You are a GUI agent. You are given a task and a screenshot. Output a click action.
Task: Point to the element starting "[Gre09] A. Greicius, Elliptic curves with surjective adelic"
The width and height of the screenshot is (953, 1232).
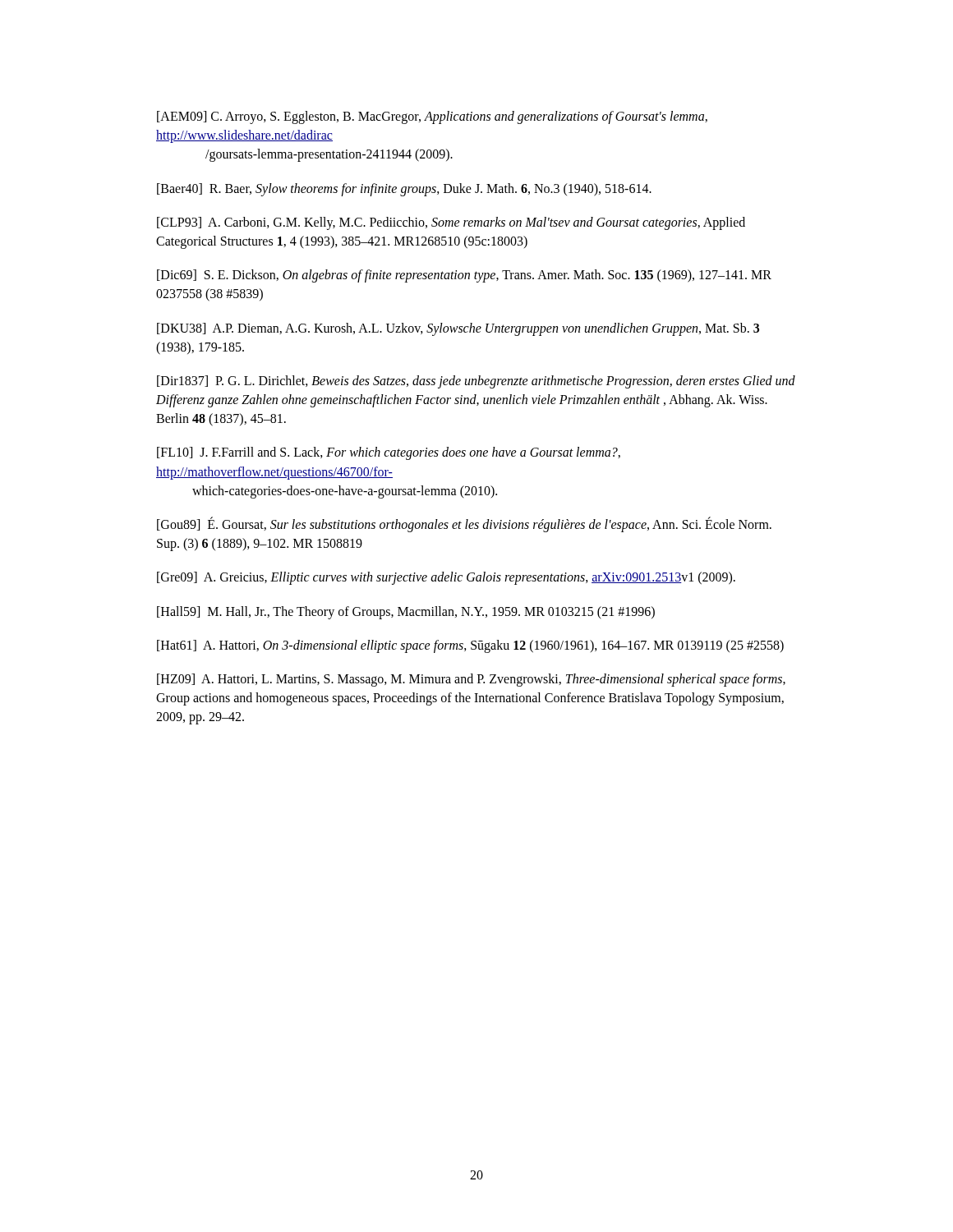coord(446,577)
